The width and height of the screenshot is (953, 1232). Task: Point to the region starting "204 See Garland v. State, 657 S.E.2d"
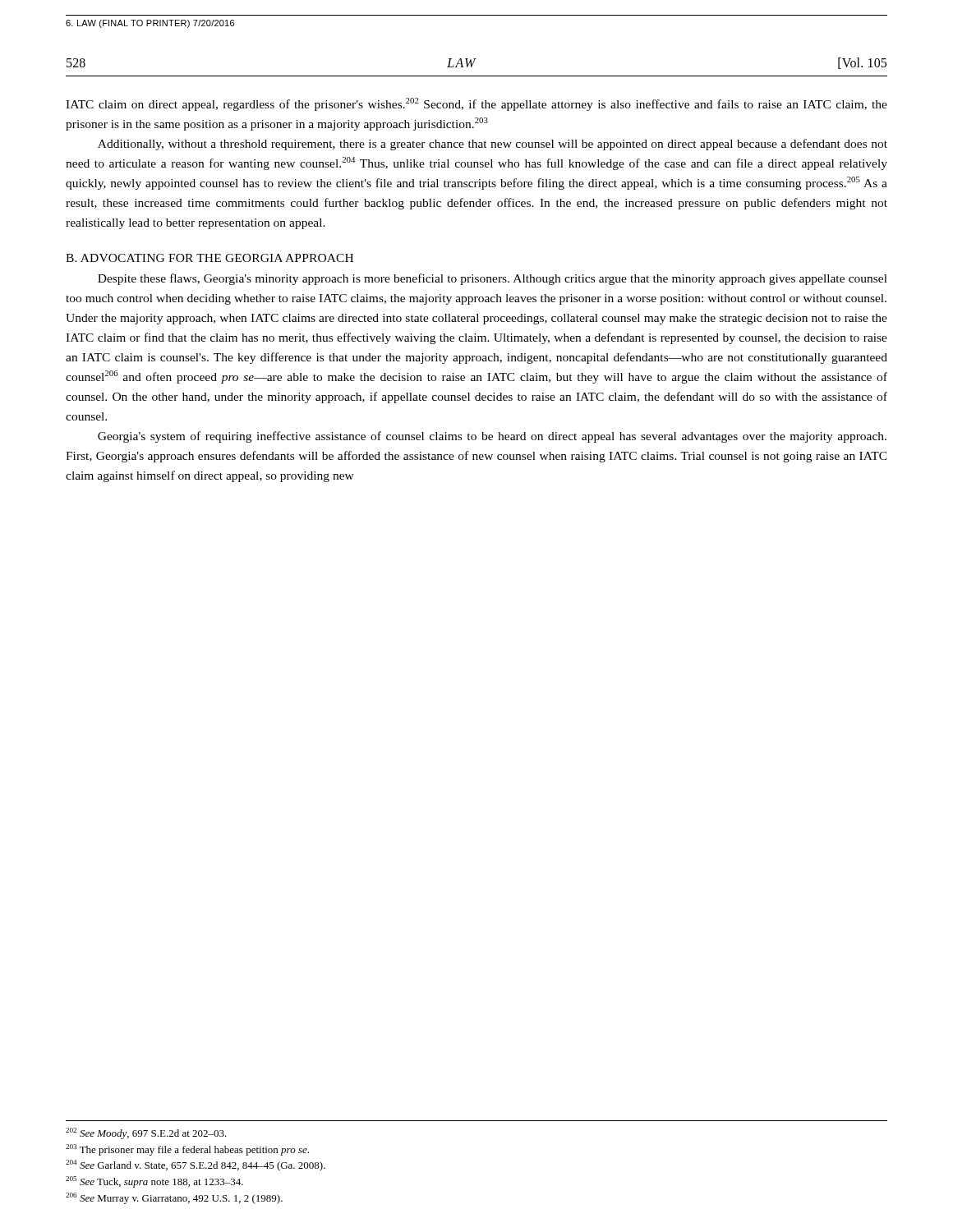click(196, 1165)
